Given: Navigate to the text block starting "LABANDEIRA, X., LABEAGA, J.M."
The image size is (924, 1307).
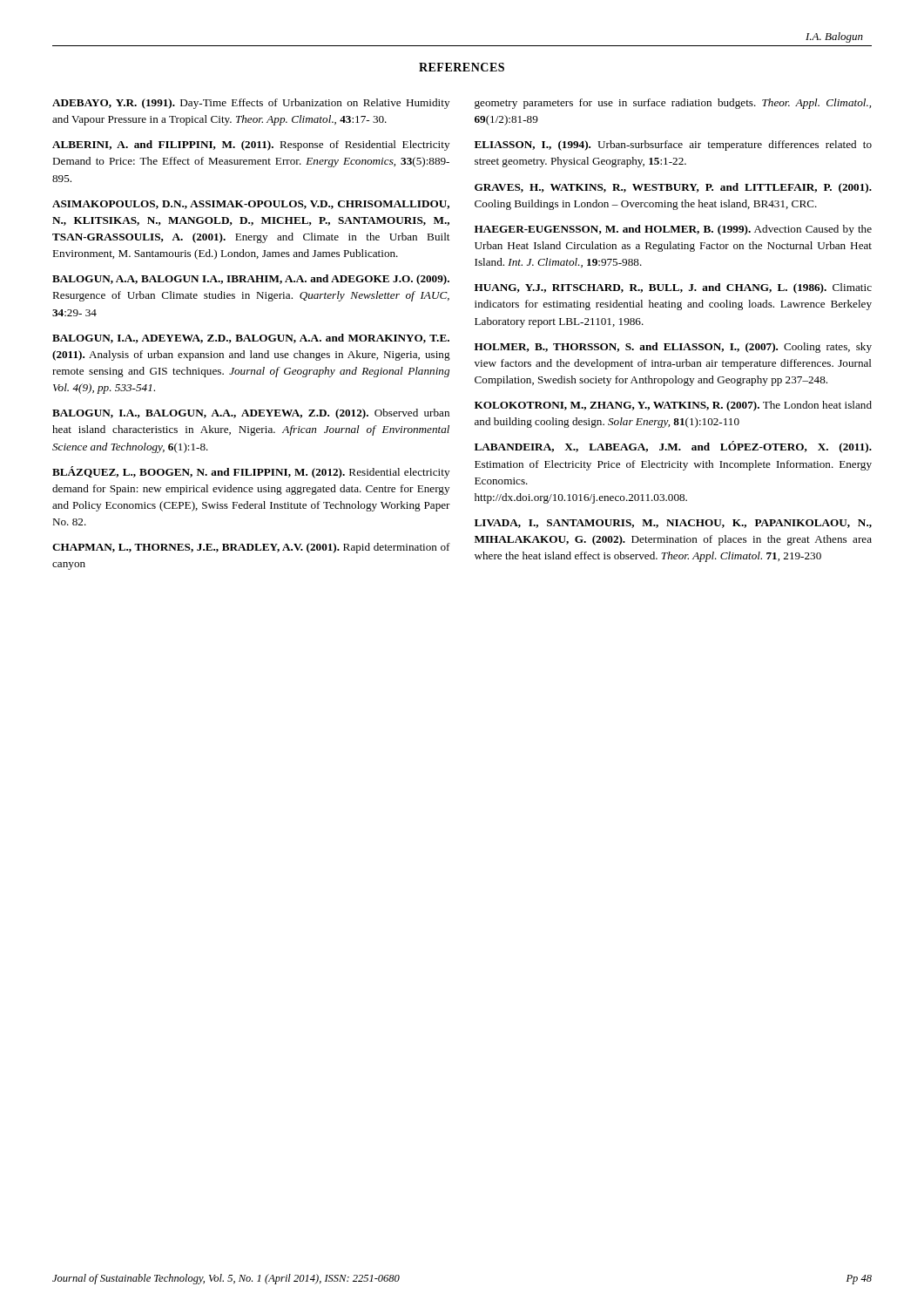Looking at the screenshot, I should point(673,472).
